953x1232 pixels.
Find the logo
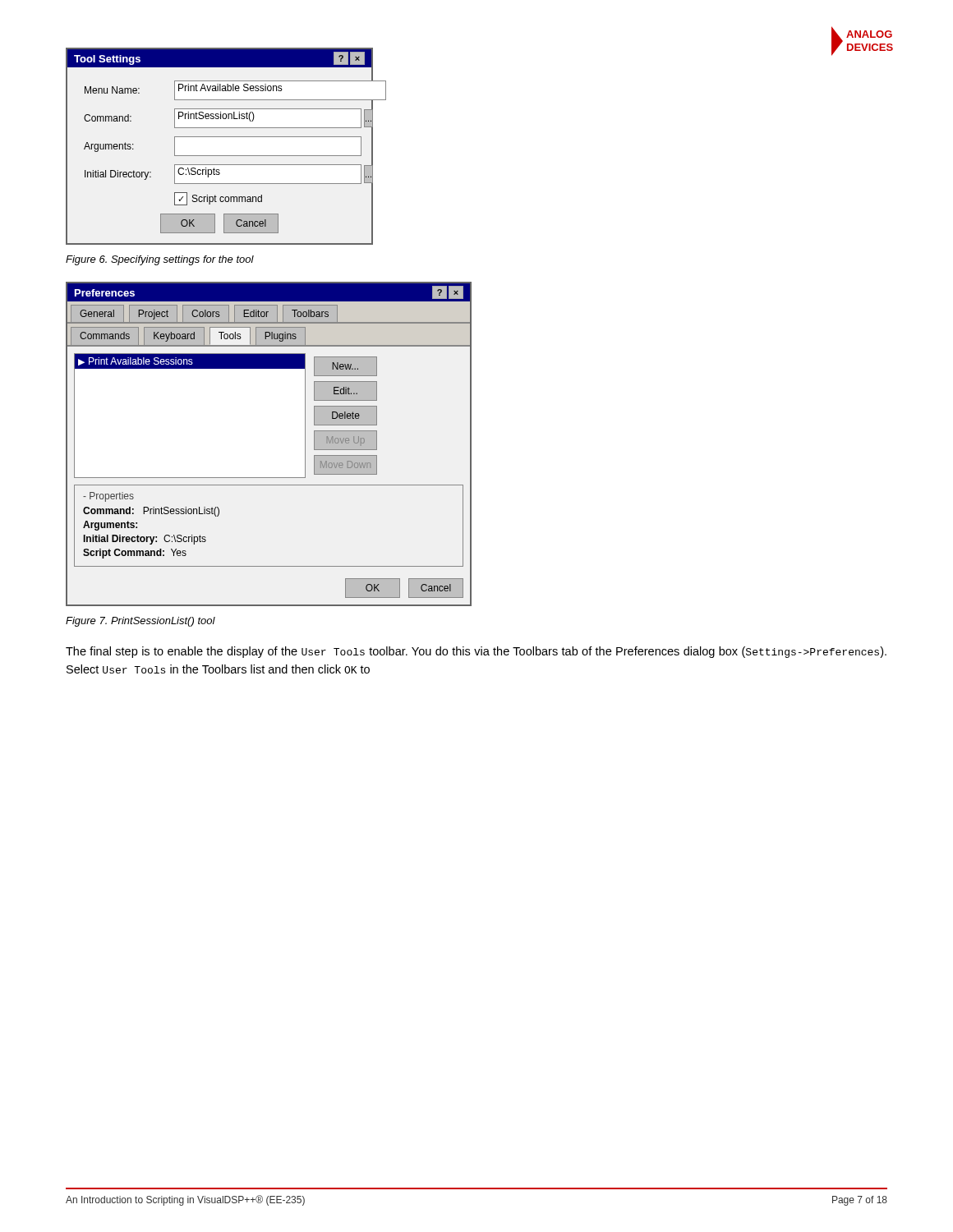[872, 42]
